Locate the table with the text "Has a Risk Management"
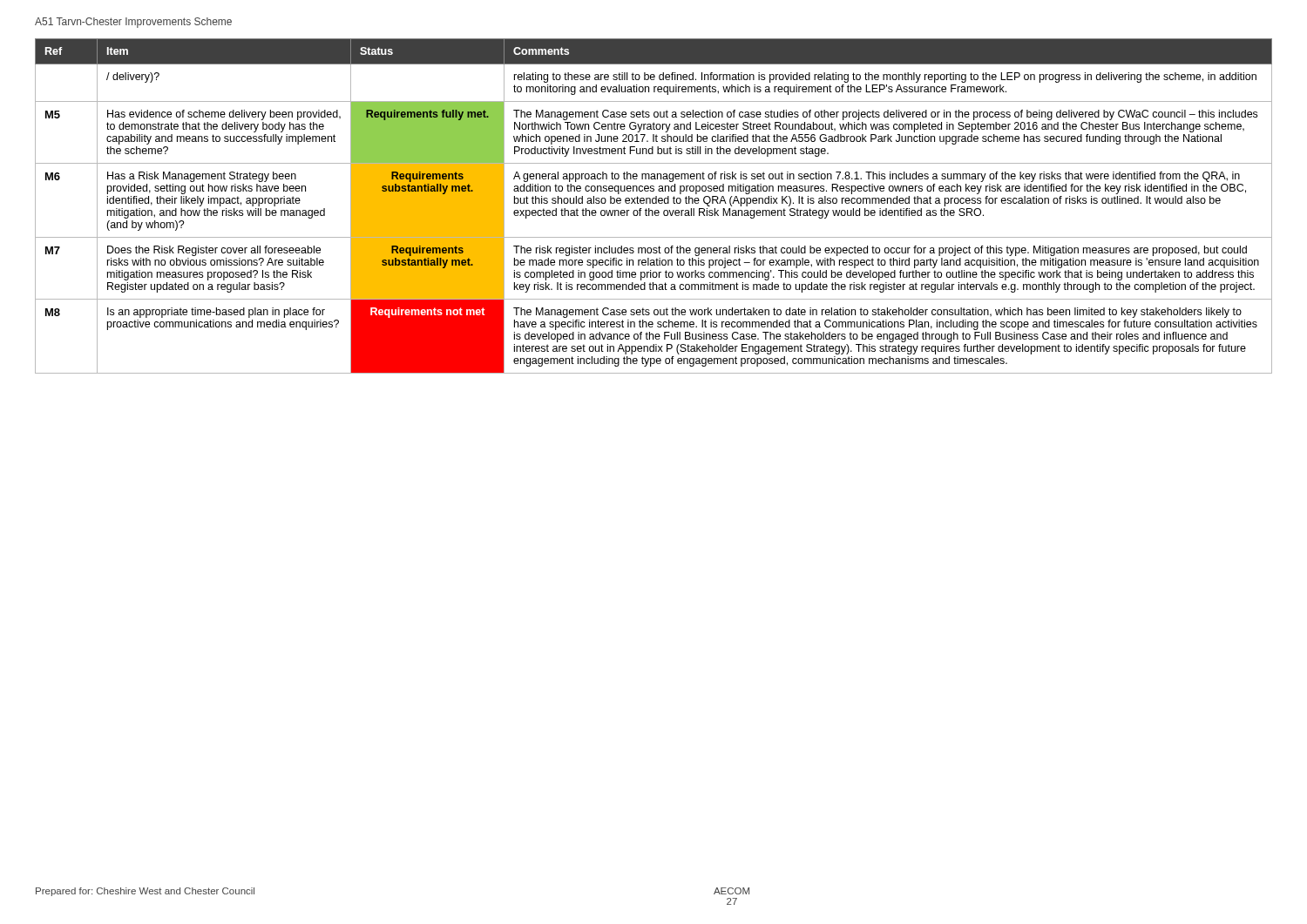Screen dimensions: 924x1307 coord(654,206)
